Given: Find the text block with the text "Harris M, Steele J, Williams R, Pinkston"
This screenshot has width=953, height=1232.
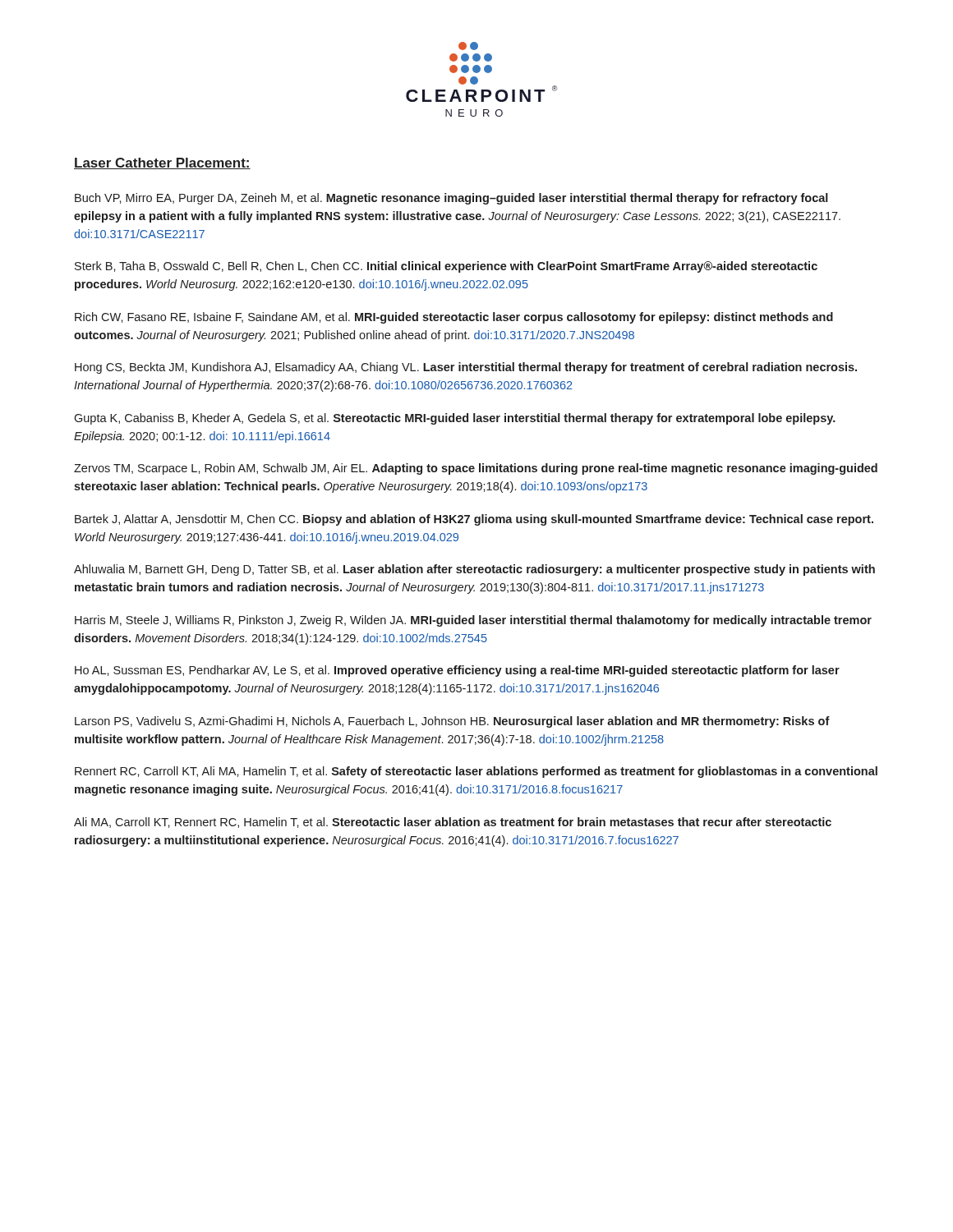Looking at the screenshot, I should [473, 629].
